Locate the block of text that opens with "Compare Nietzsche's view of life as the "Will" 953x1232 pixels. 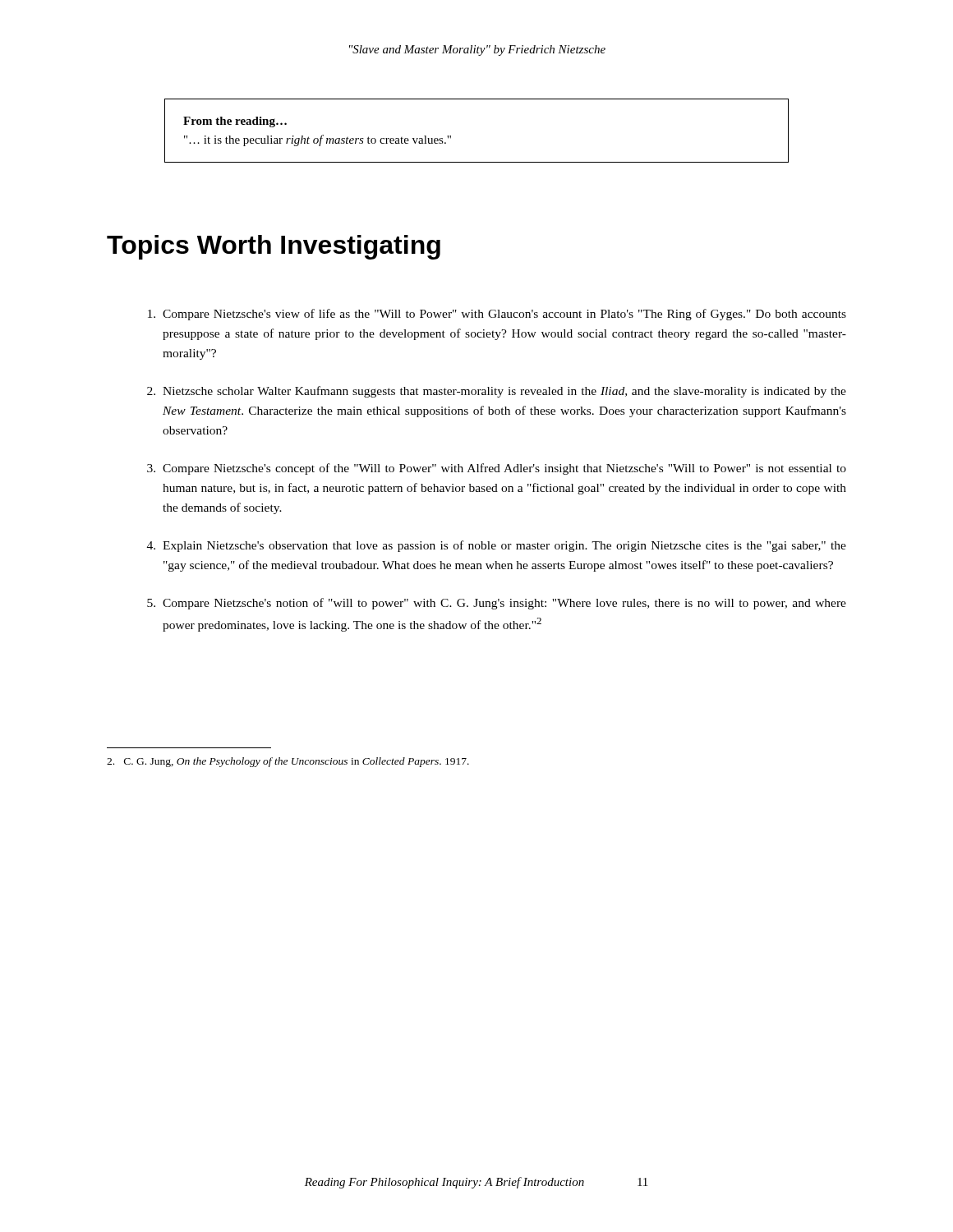coord(476,334)
